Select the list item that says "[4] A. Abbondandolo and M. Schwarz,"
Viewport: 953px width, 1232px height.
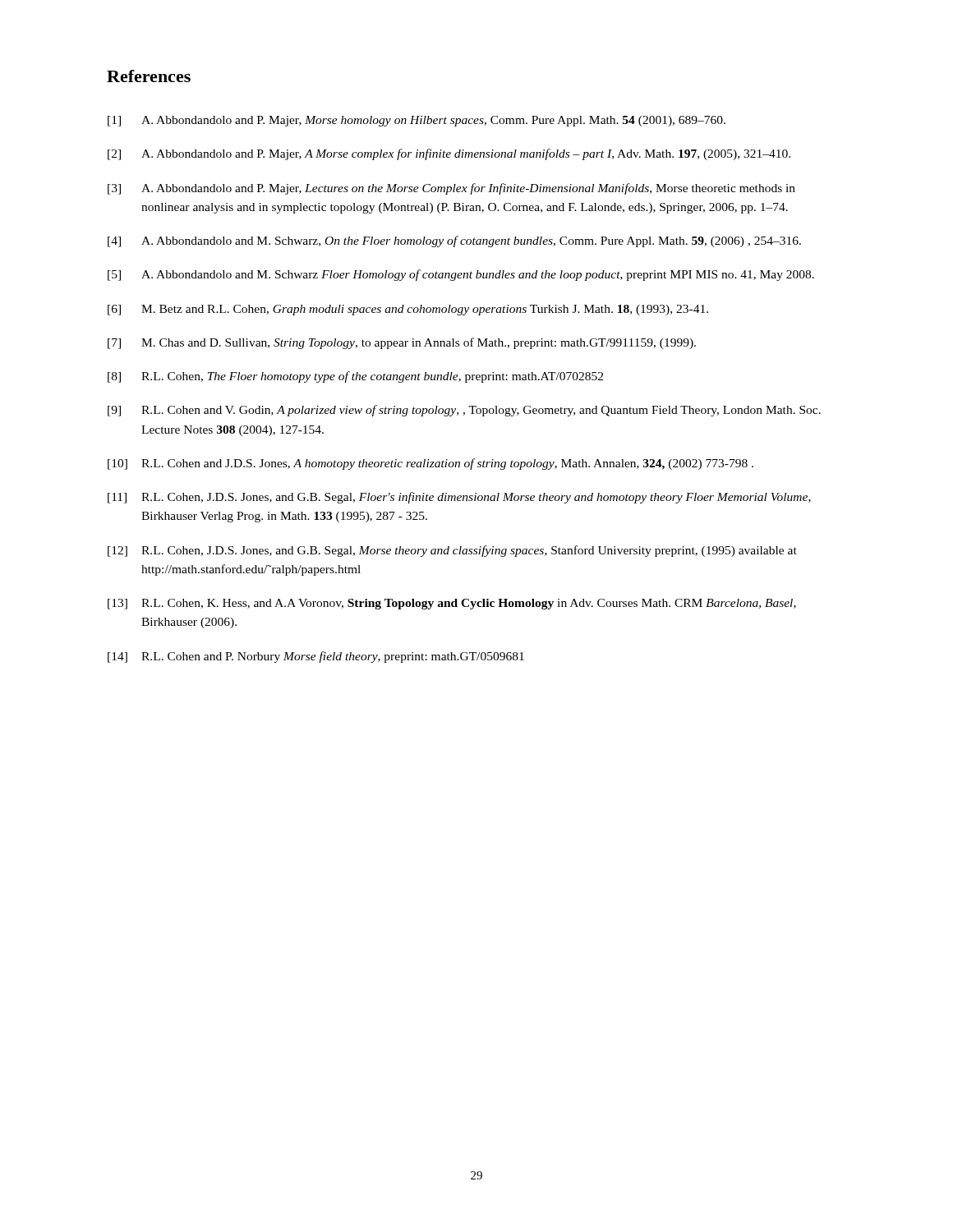coord(476,240)
